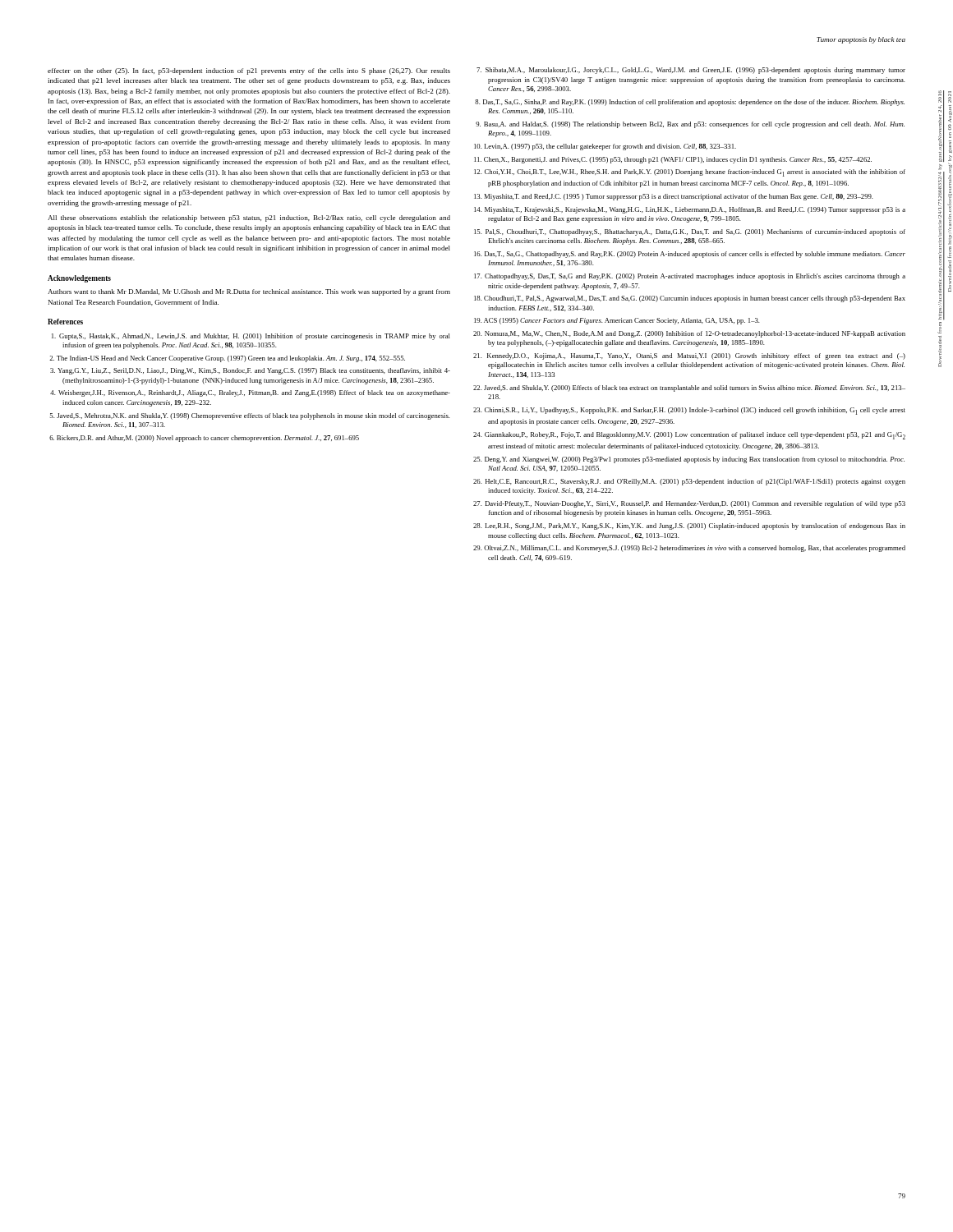The image size is (953, 1232).
Task: Locate the passage starting "9. Basu,A. and Haldar,S. (1998) The relationship"
Action: (x=689, y=129)
